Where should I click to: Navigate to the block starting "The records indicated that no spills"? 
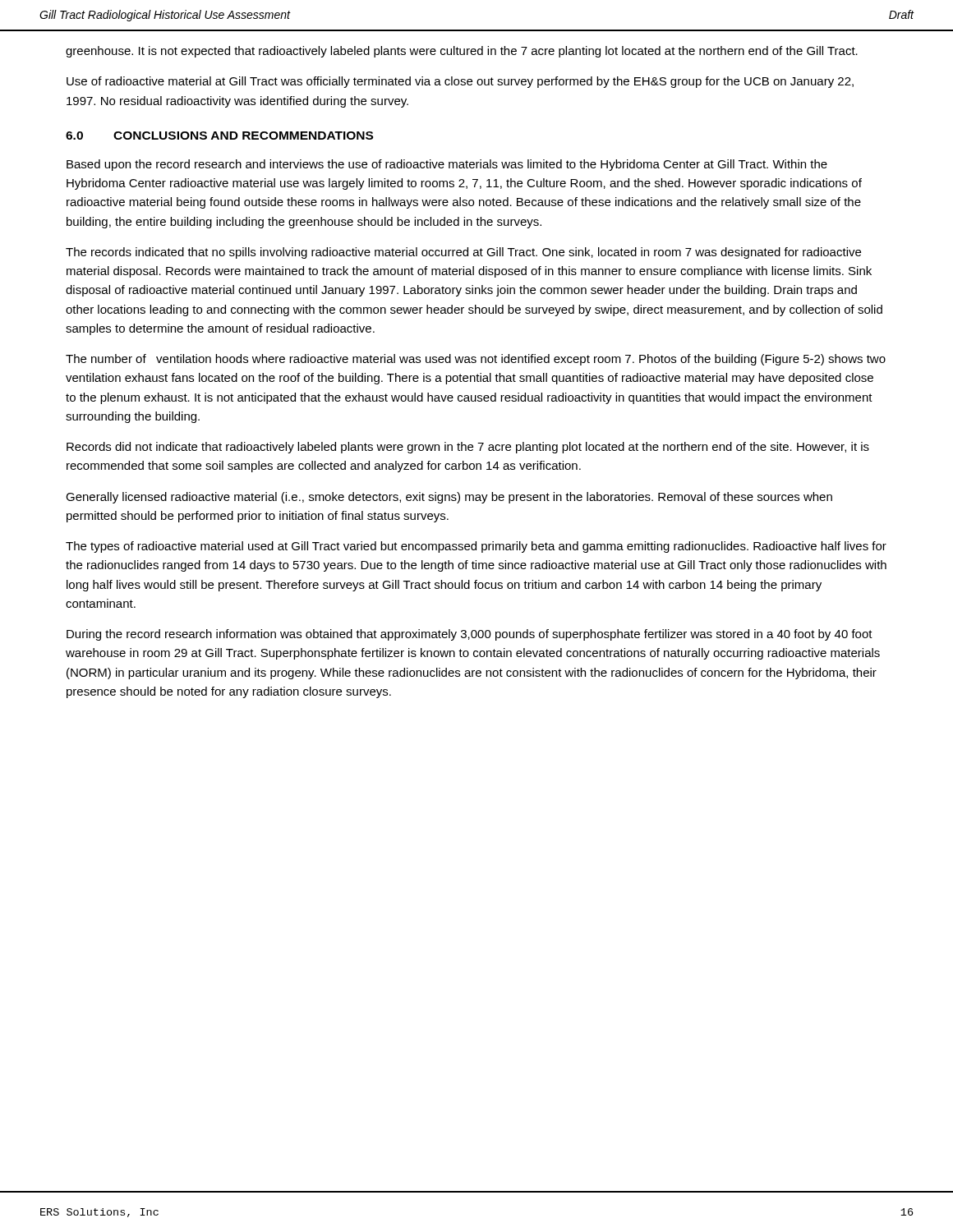coord(474,290)
